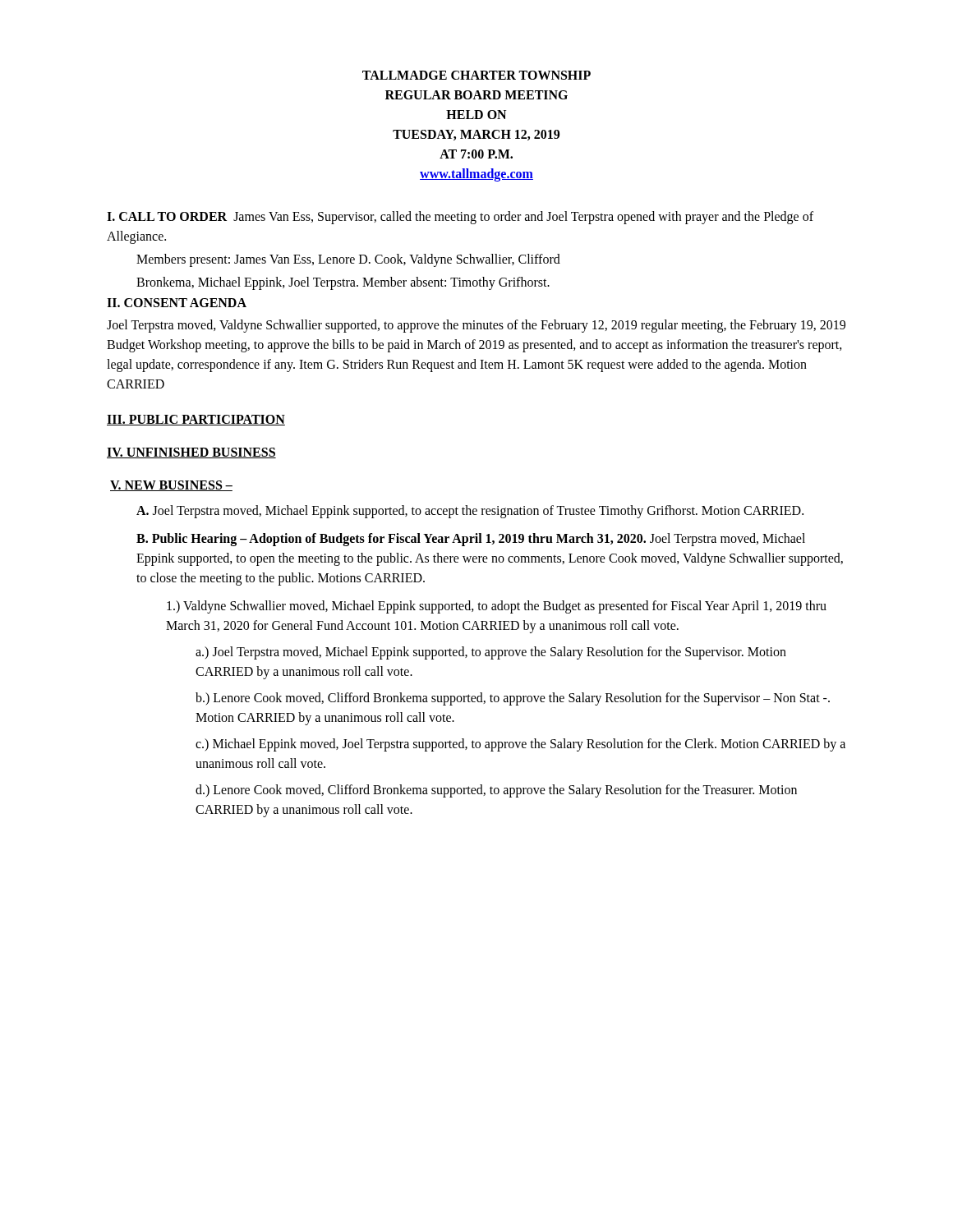This screenshot has height=1232, width=953.
Task: Click where it says "V. NEW BUSINESS –"
Action: click(x=170, y=485)
